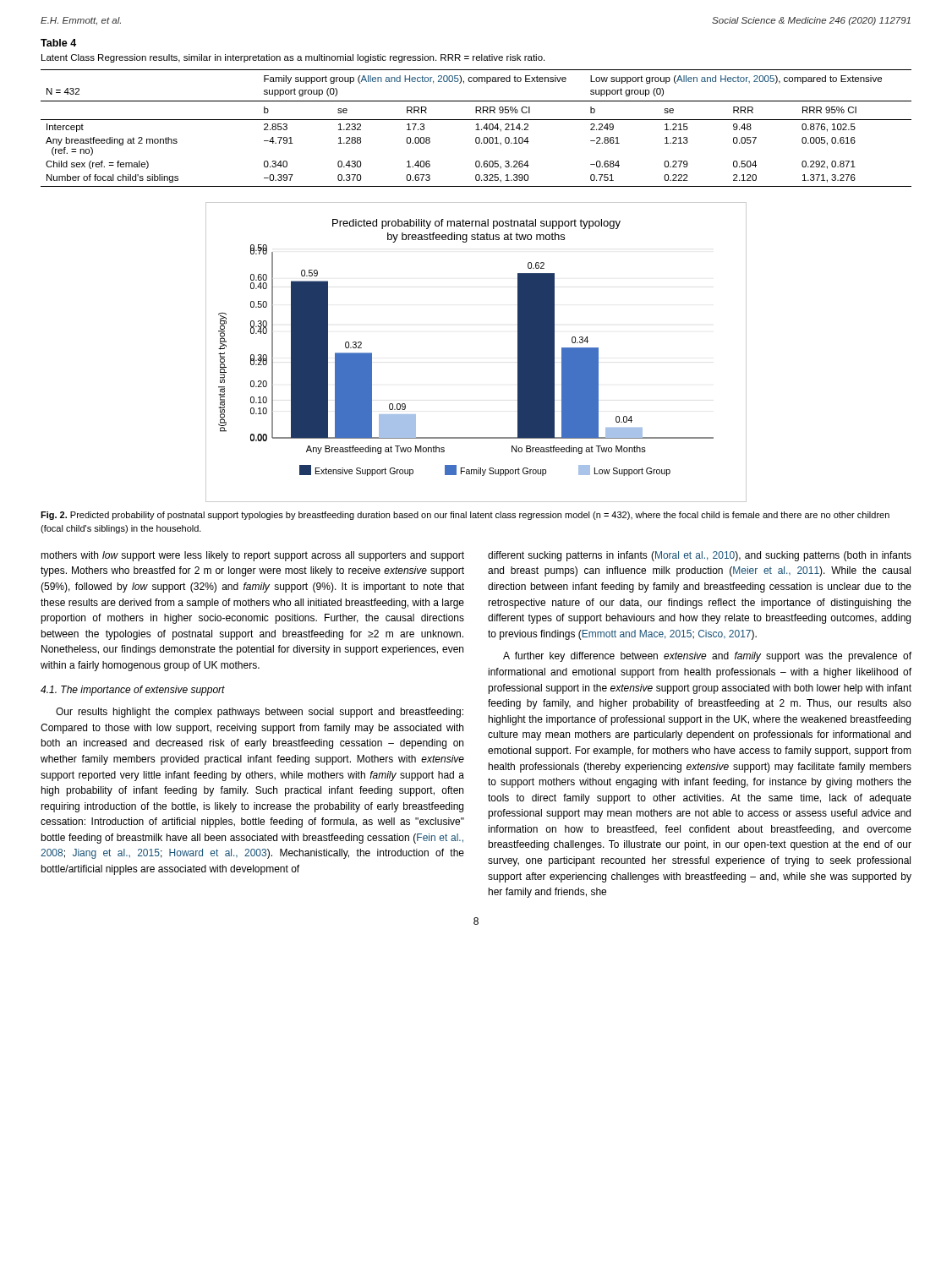Click the caption that begins "Fig. 2. Predicted"

point(465,521)
